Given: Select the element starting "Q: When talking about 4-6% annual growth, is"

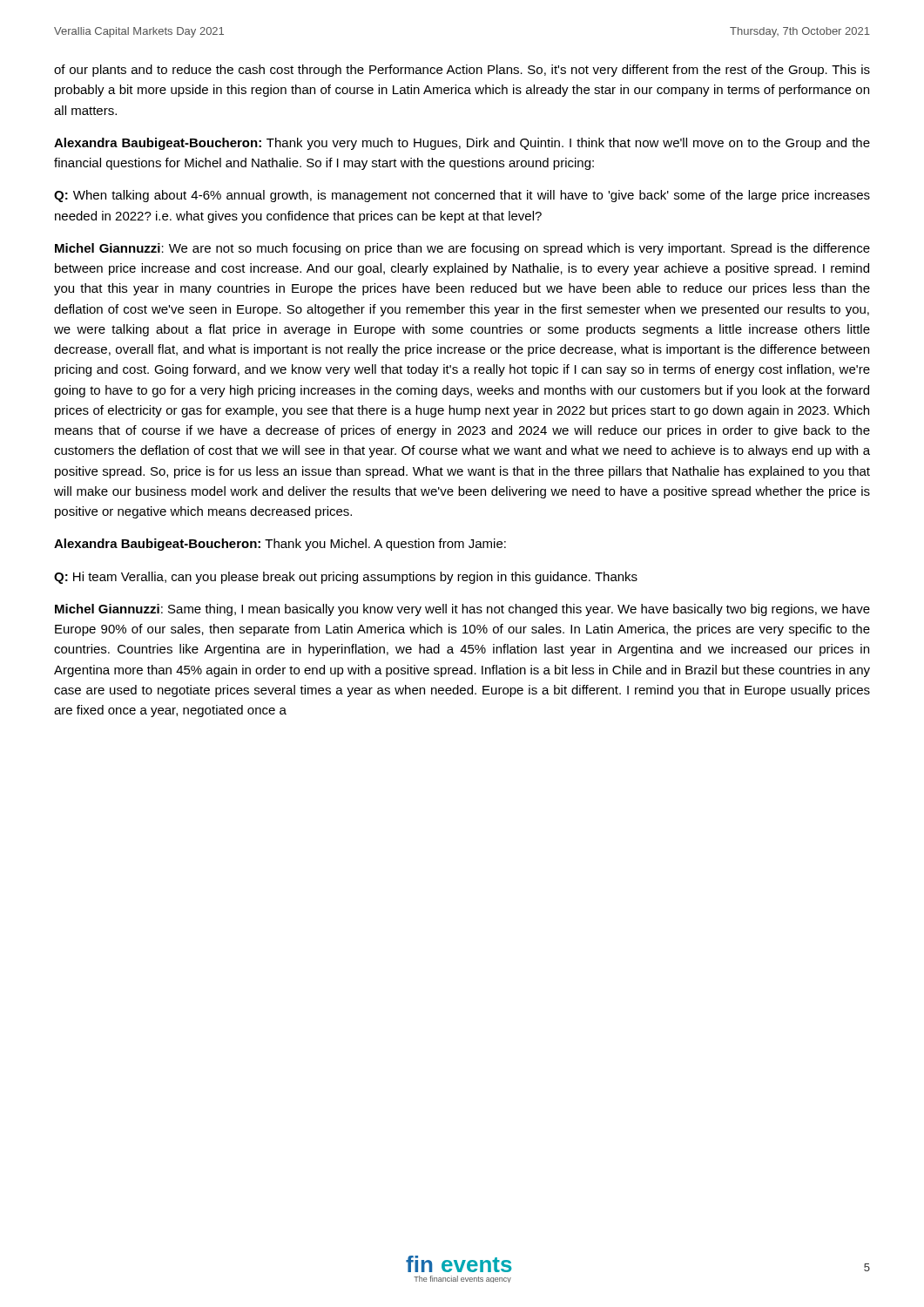Looking at the screenshot, I should point(462,205).
